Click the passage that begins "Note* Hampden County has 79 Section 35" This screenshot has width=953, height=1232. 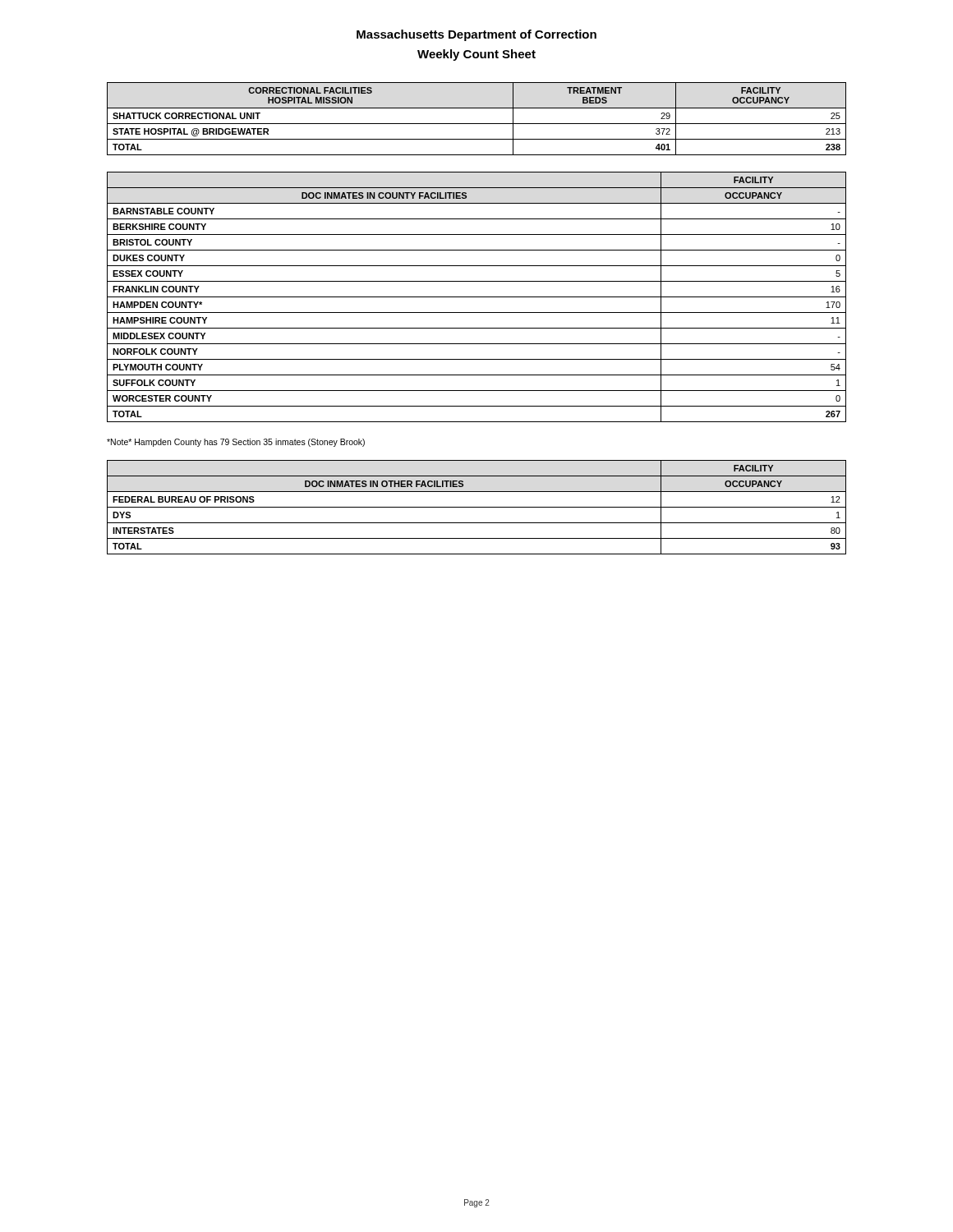tap(236, 442)
